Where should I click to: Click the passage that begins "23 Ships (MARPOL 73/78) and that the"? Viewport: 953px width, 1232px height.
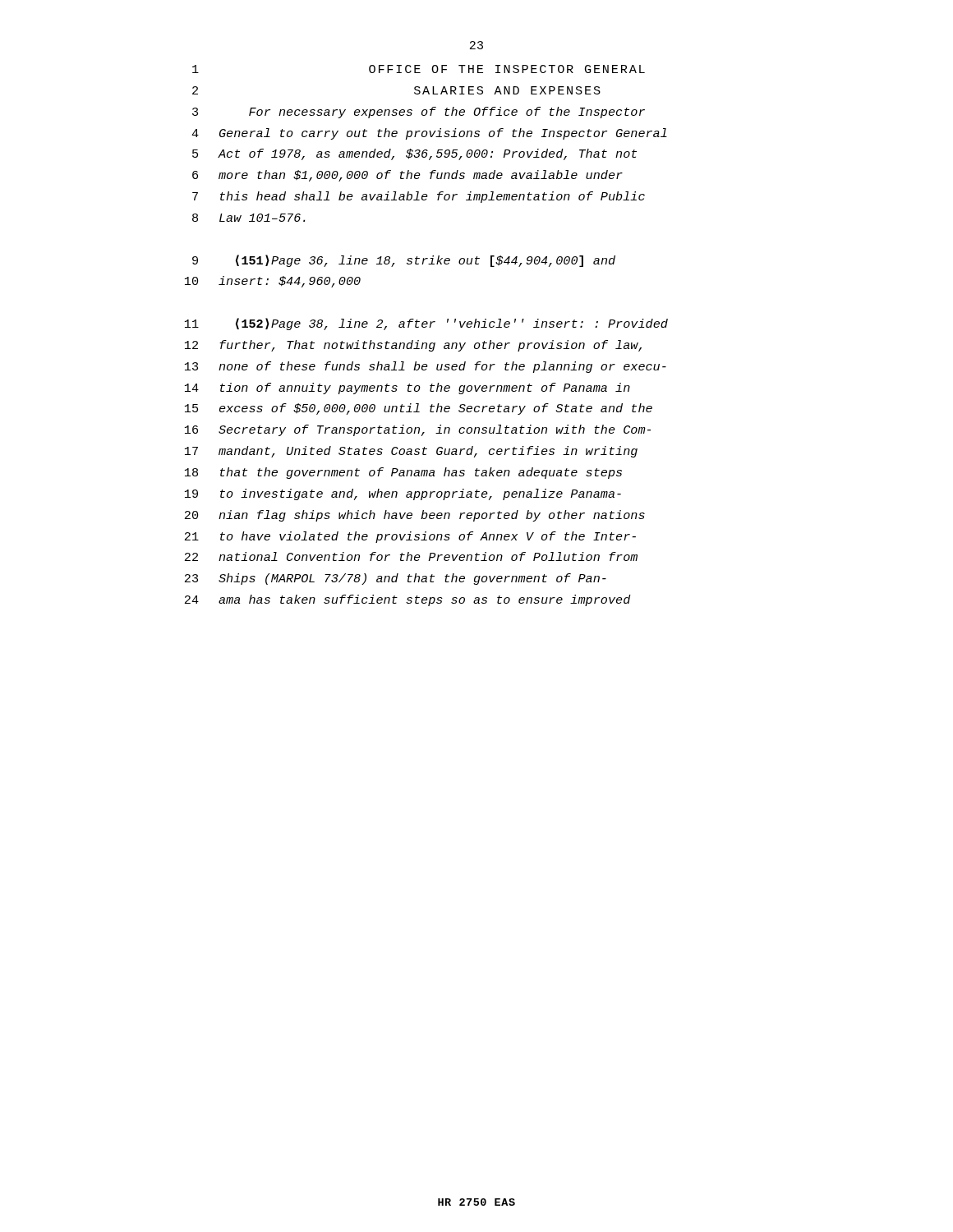pyautogui.click(x=382, y=580)
